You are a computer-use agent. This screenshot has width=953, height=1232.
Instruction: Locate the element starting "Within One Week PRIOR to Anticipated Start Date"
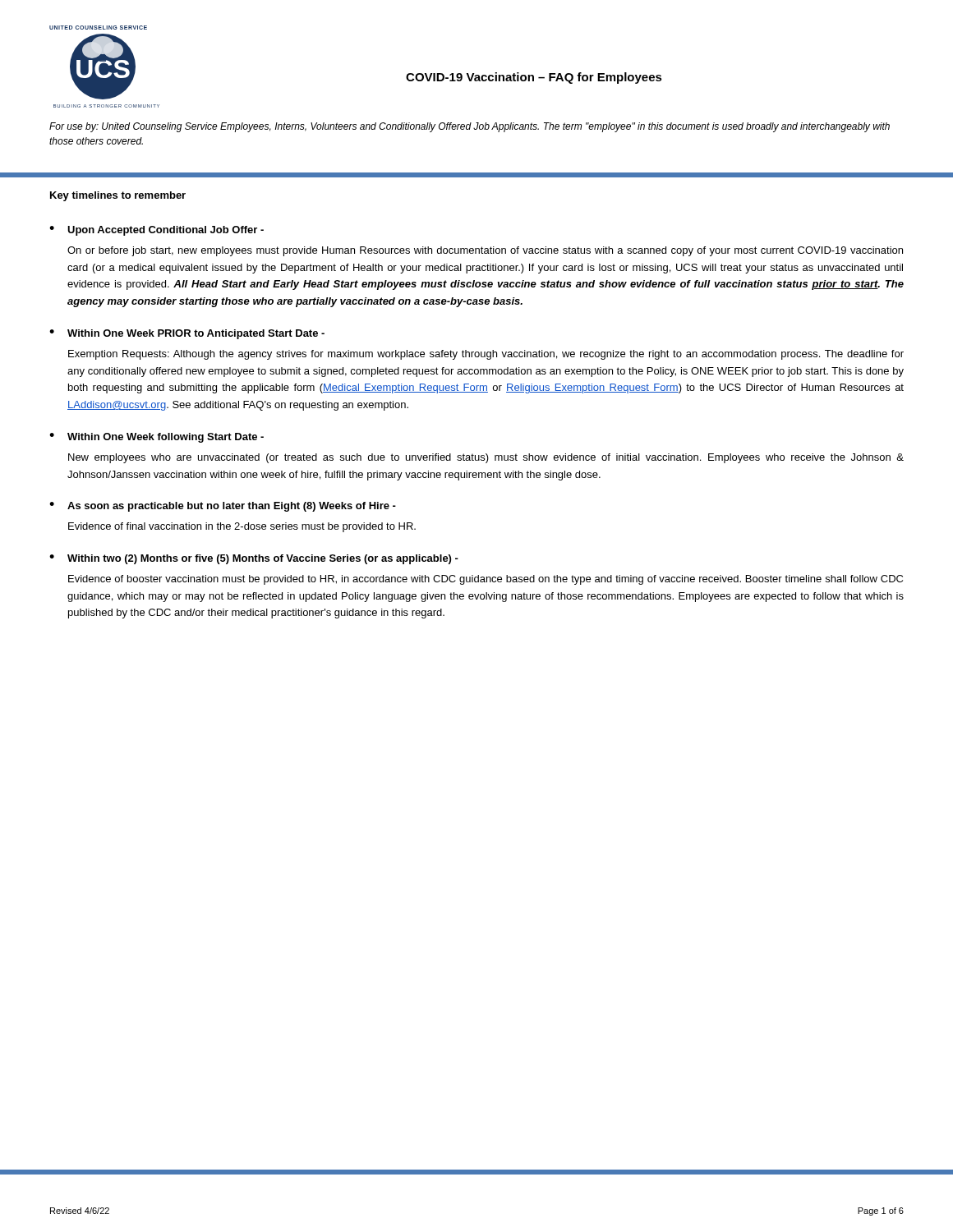[x=486, y=368]
